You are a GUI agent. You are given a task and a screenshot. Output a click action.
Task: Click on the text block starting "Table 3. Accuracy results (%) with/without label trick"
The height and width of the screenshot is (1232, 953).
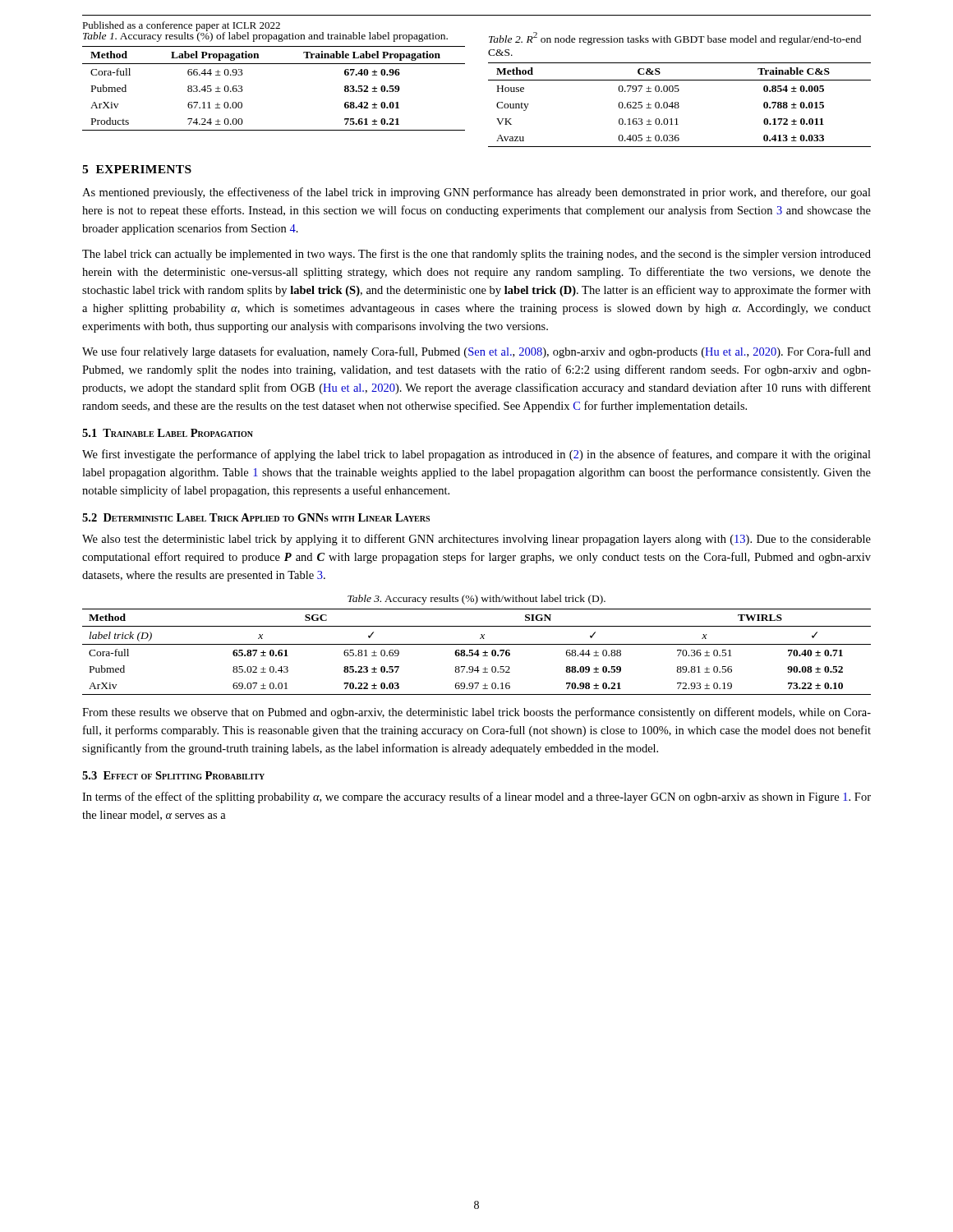[476, 598]
